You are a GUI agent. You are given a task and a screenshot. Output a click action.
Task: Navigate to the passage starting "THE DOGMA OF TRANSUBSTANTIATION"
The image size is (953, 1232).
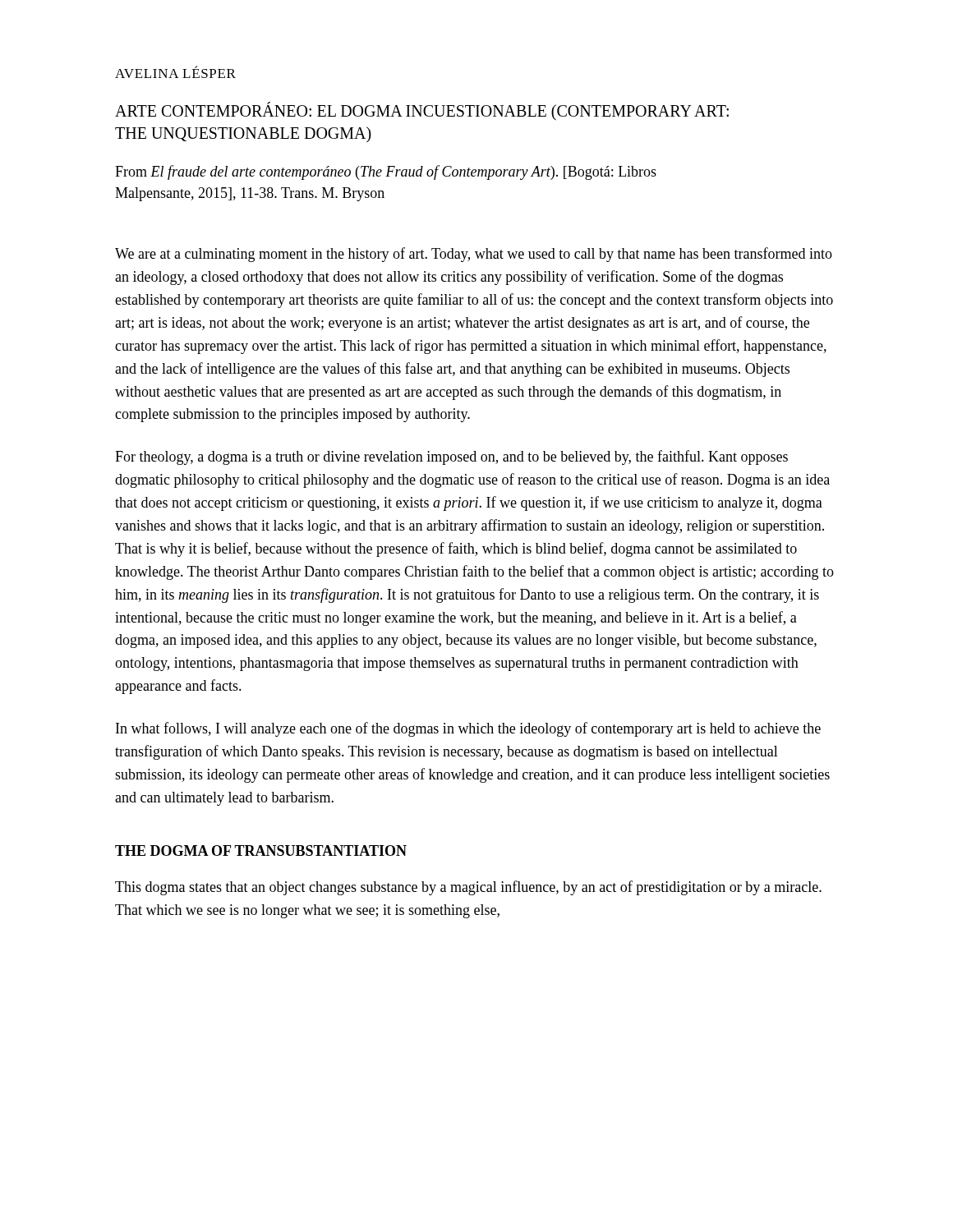click(x=261, y=851)
